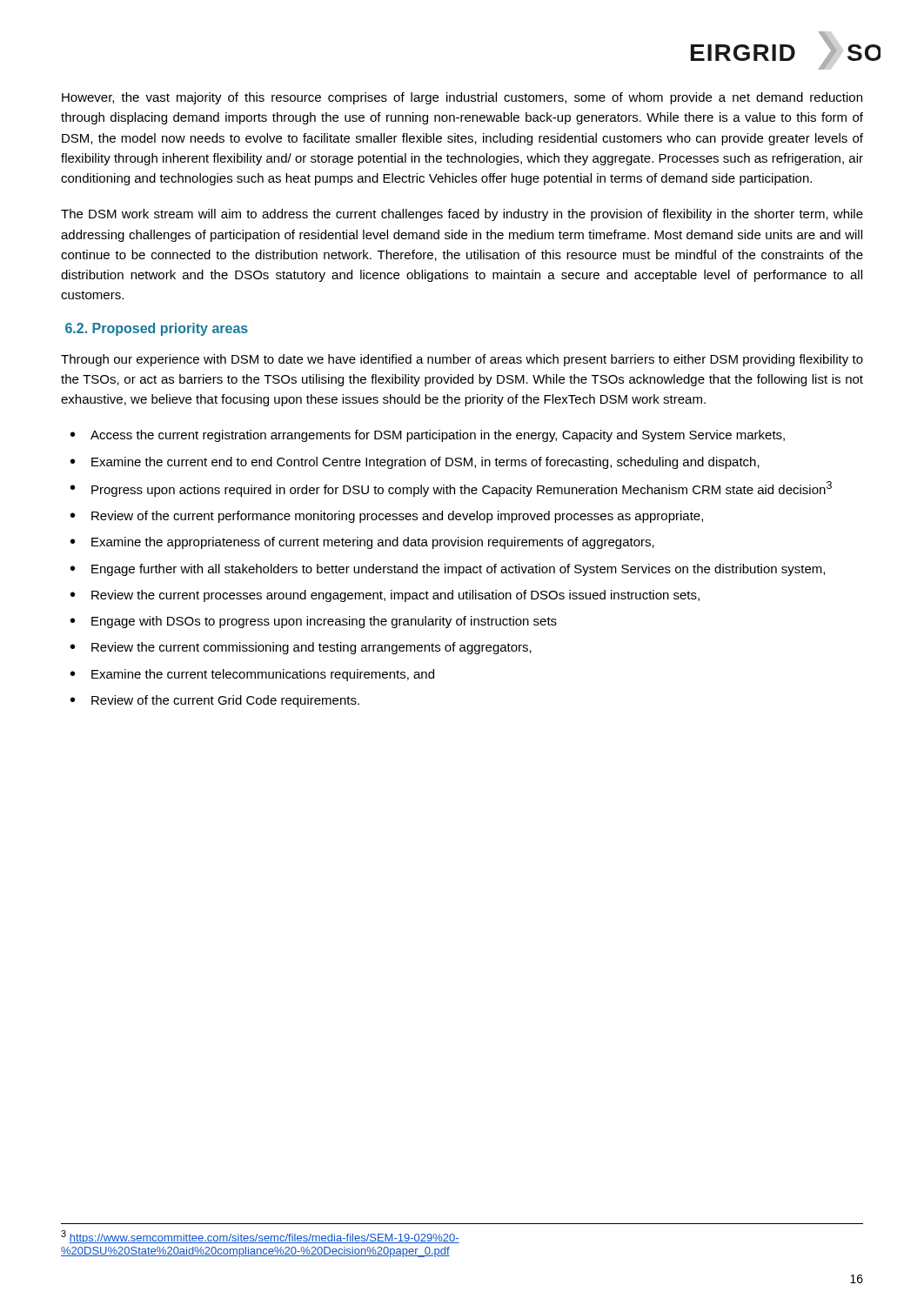This screenshot has height=1305, width=924.
Task: Point to the text block starting "• Progress upon actions"
Action: 466,488
